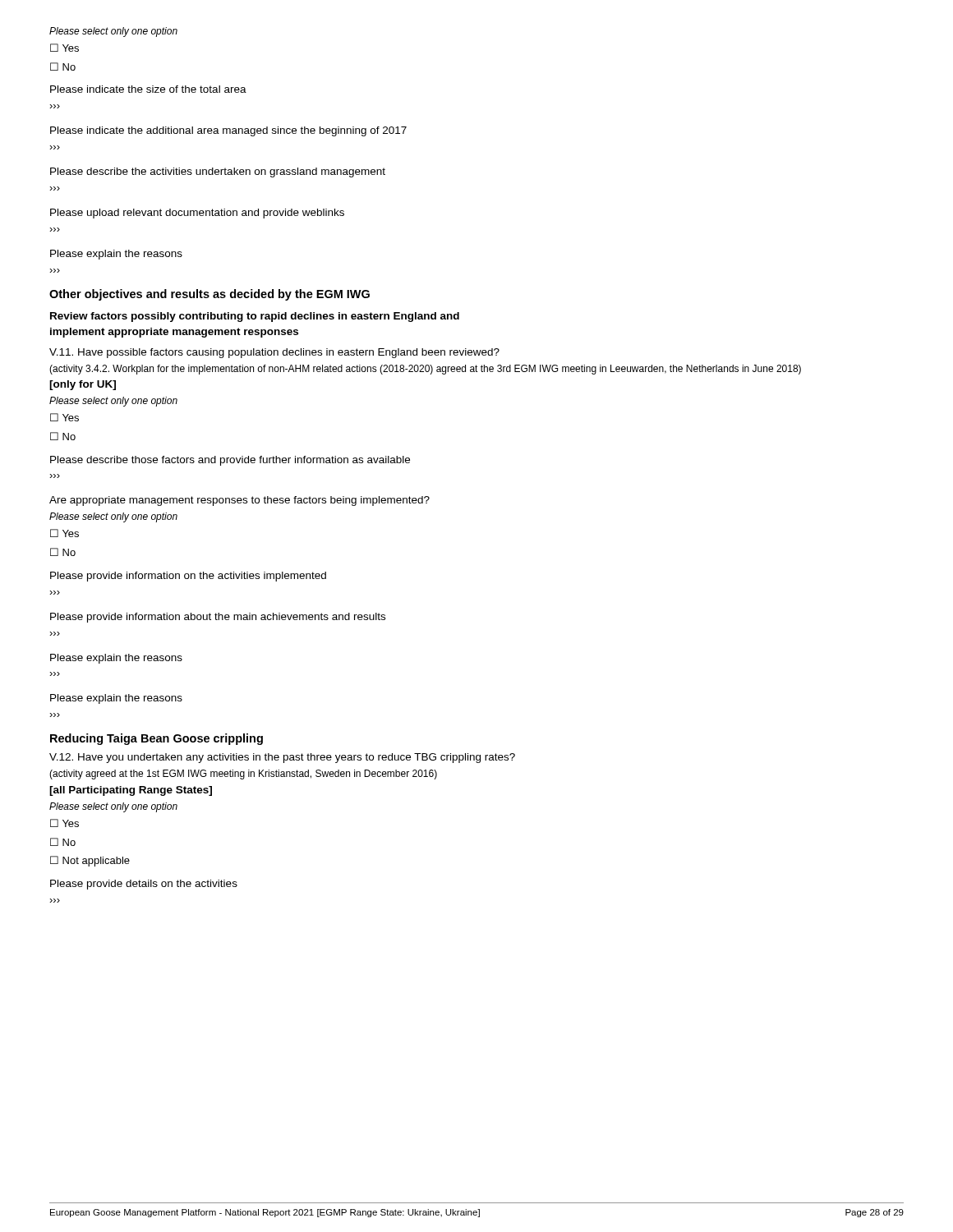Point to the block beginning "Please describe those factors and provide further information"
Image resolution: width=953 pixels, height=1232 pixels.
point(230,459)
